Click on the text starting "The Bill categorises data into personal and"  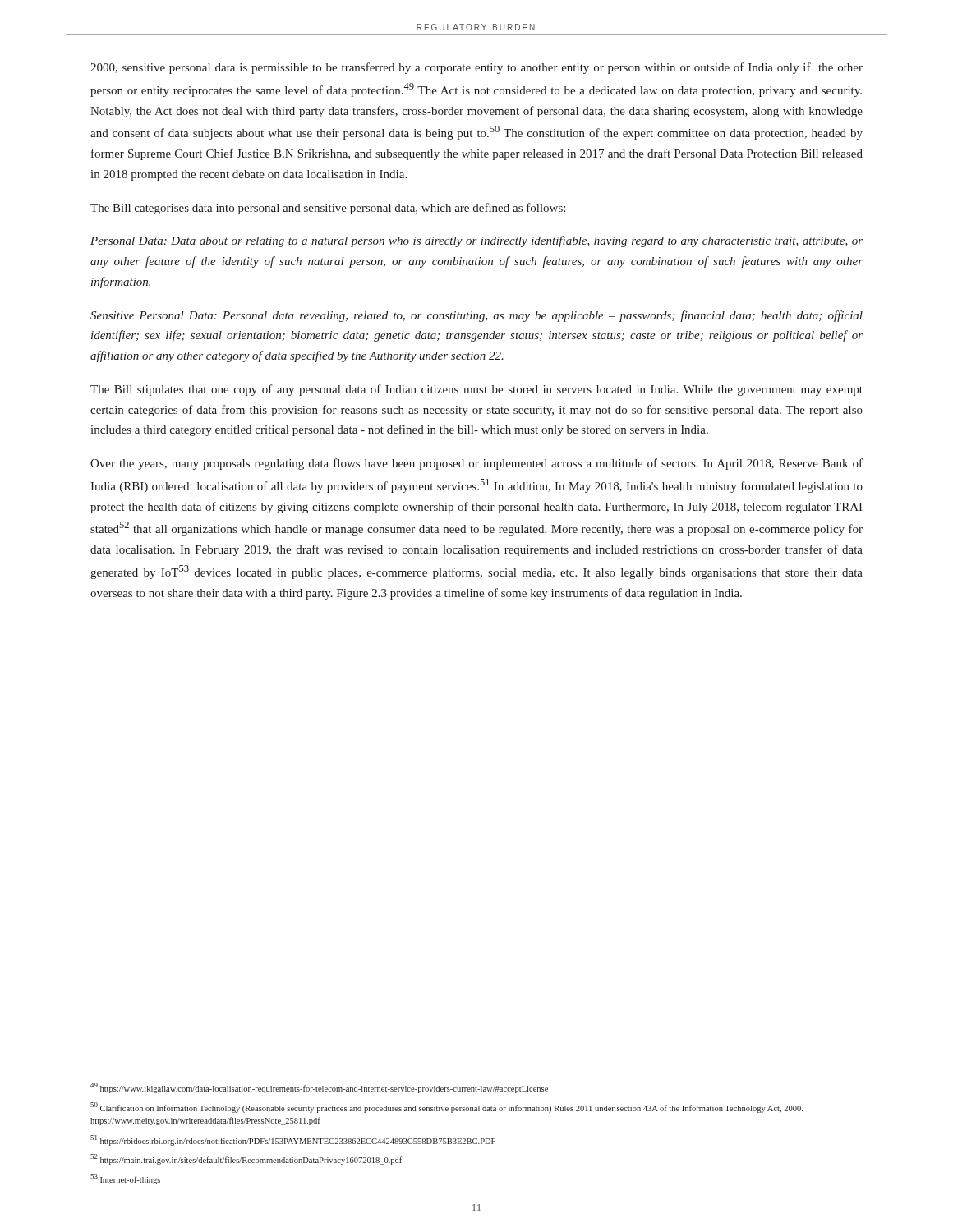coord(328,207)
